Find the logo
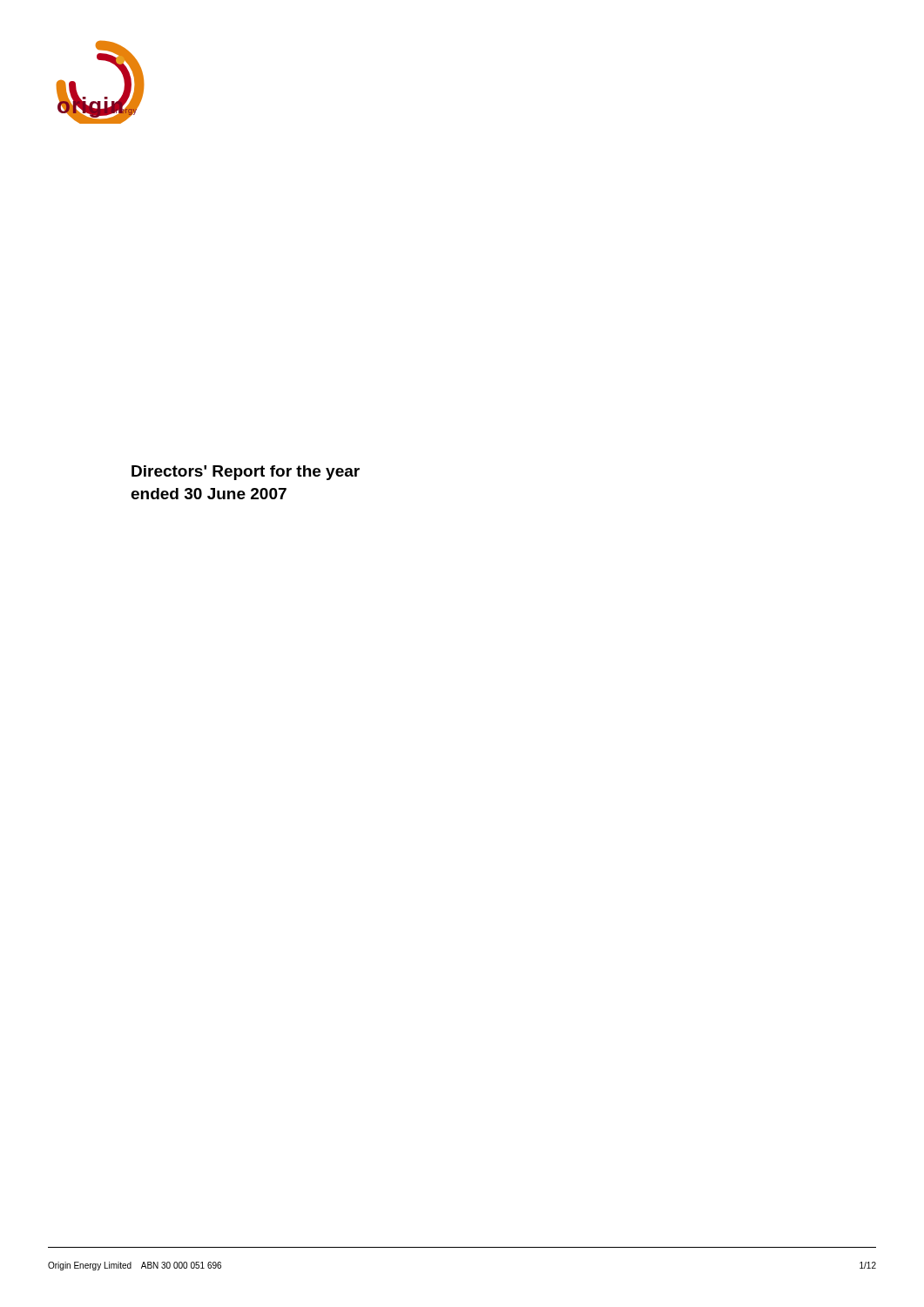This screenshot has width=924, height=1307. pyautogui.click(x=105, y=80)
